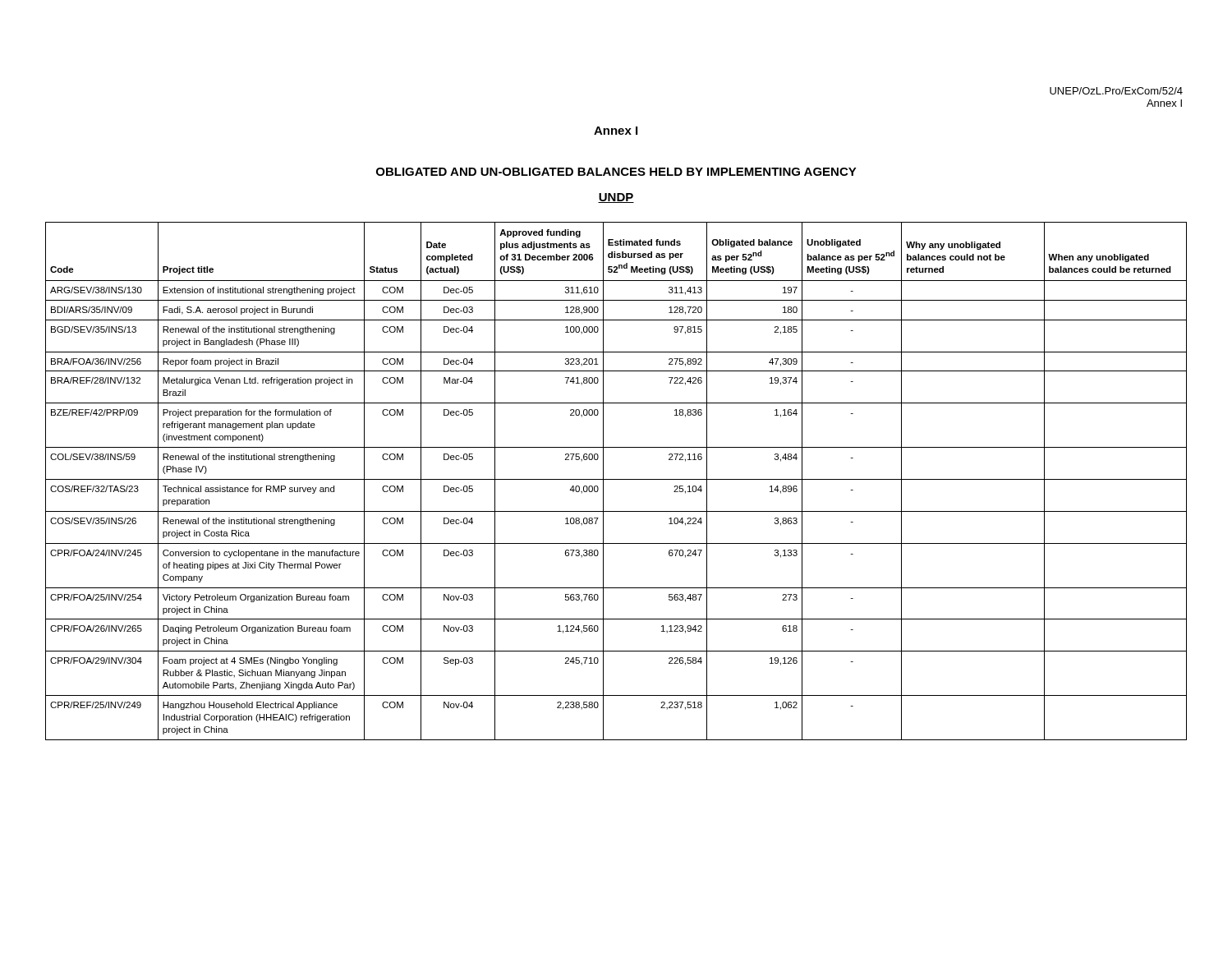Find the title that reads "Annex I"

tap(616, 130)
